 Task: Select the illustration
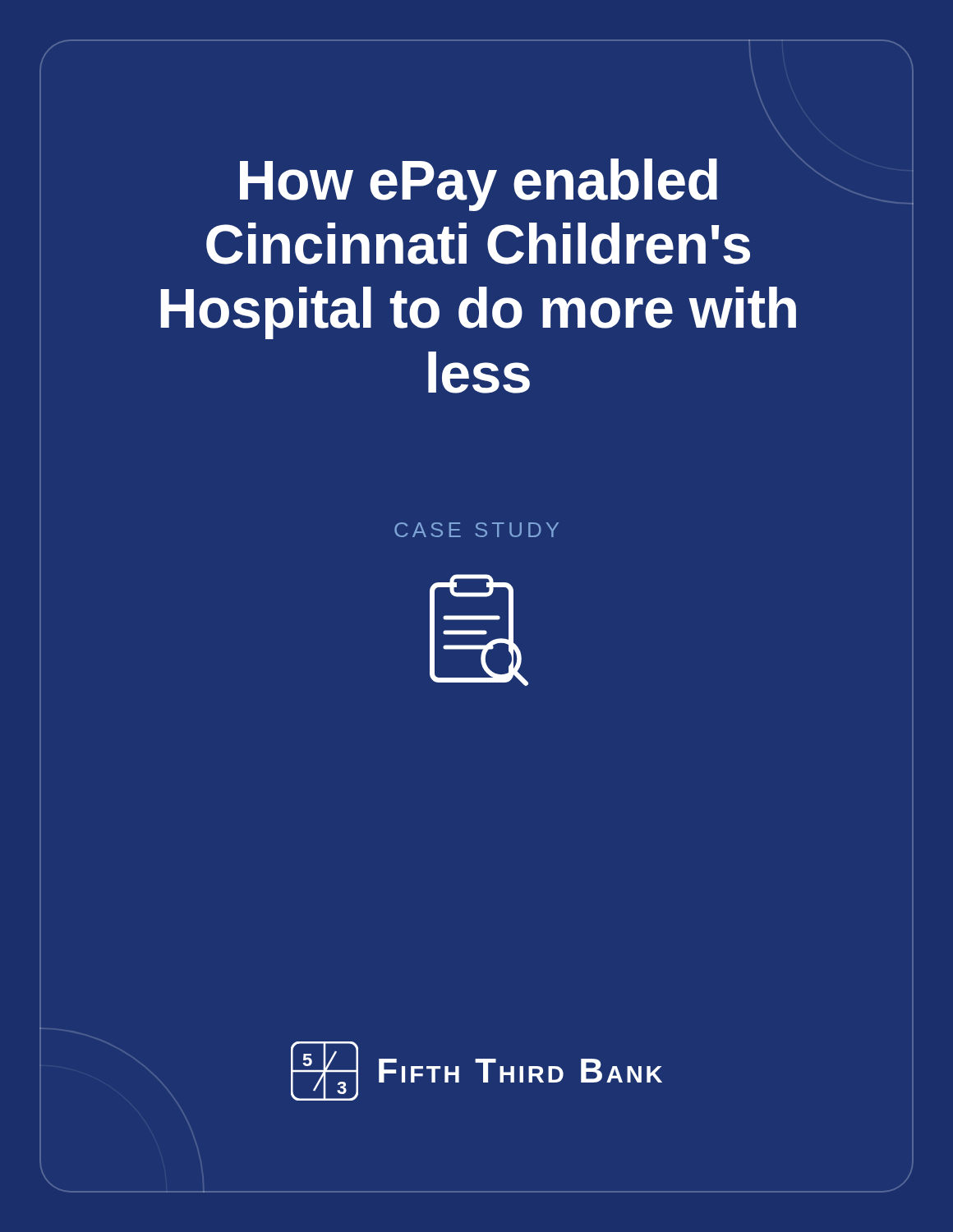tap(478, 629)
